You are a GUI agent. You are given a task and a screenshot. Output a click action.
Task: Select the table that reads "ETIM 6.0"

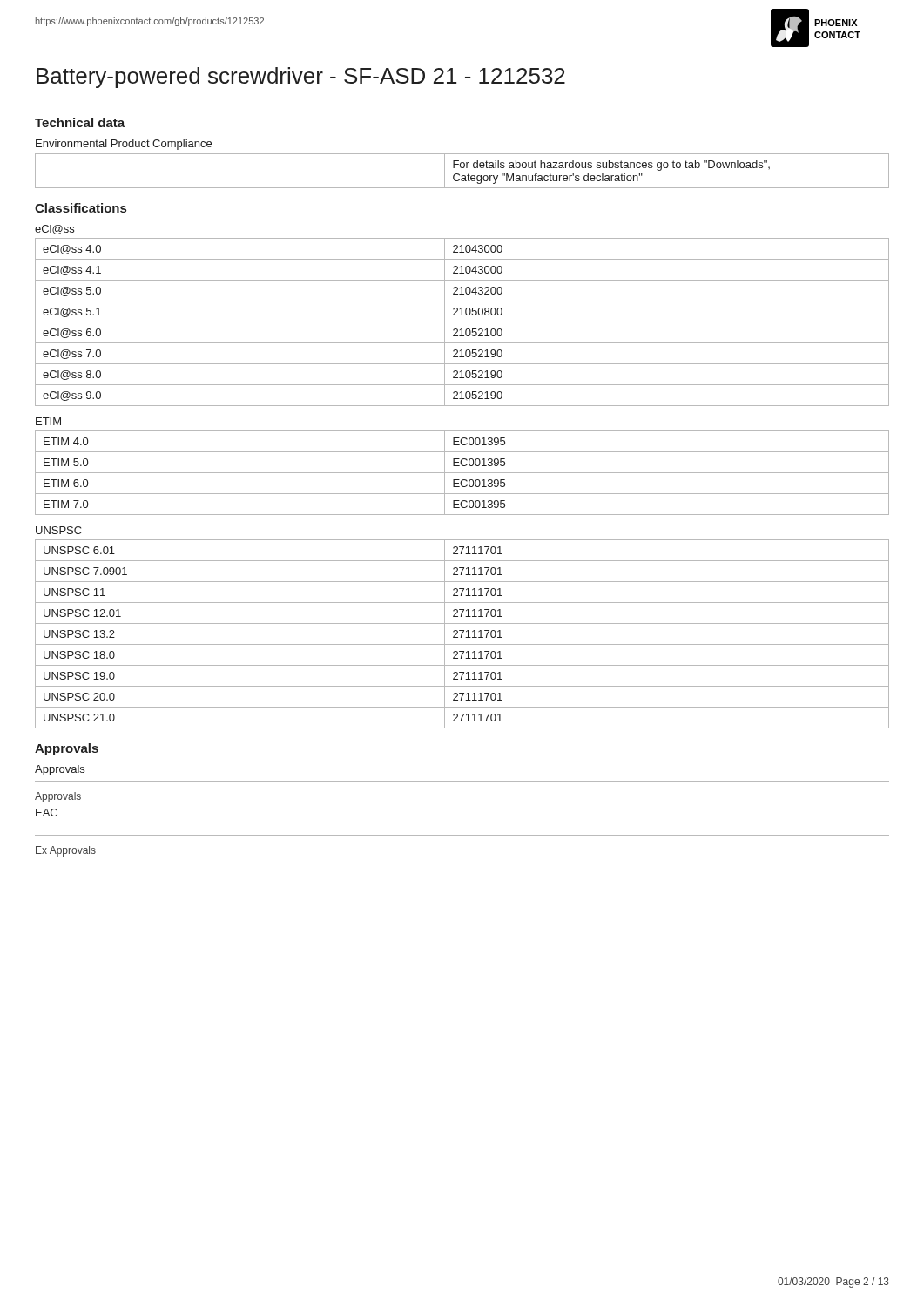(462, 473)
